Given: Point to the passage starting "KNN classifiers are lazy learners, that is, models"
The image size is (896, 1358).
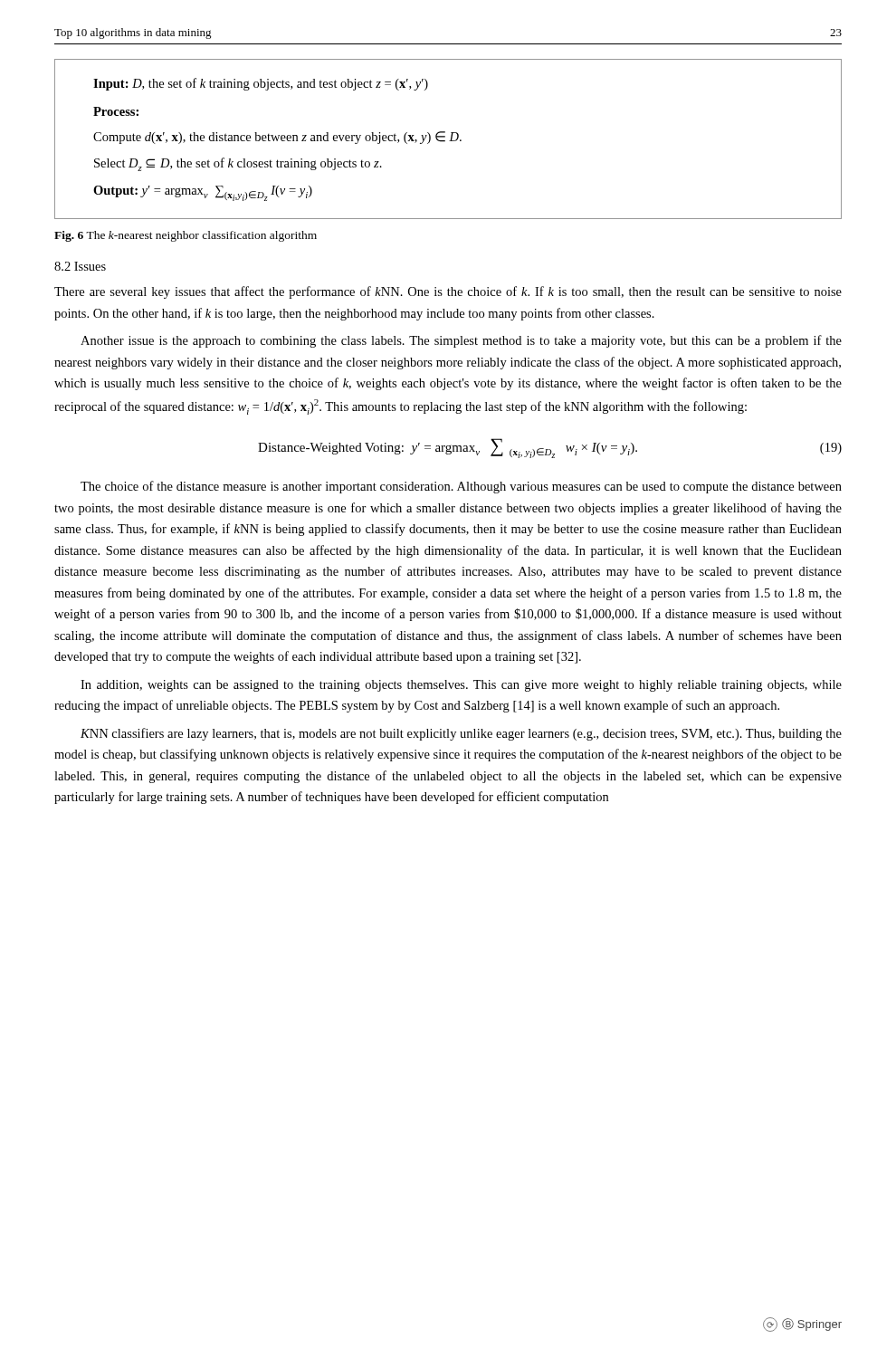Looking at the screenshot, I should click(x=448, y=766).
